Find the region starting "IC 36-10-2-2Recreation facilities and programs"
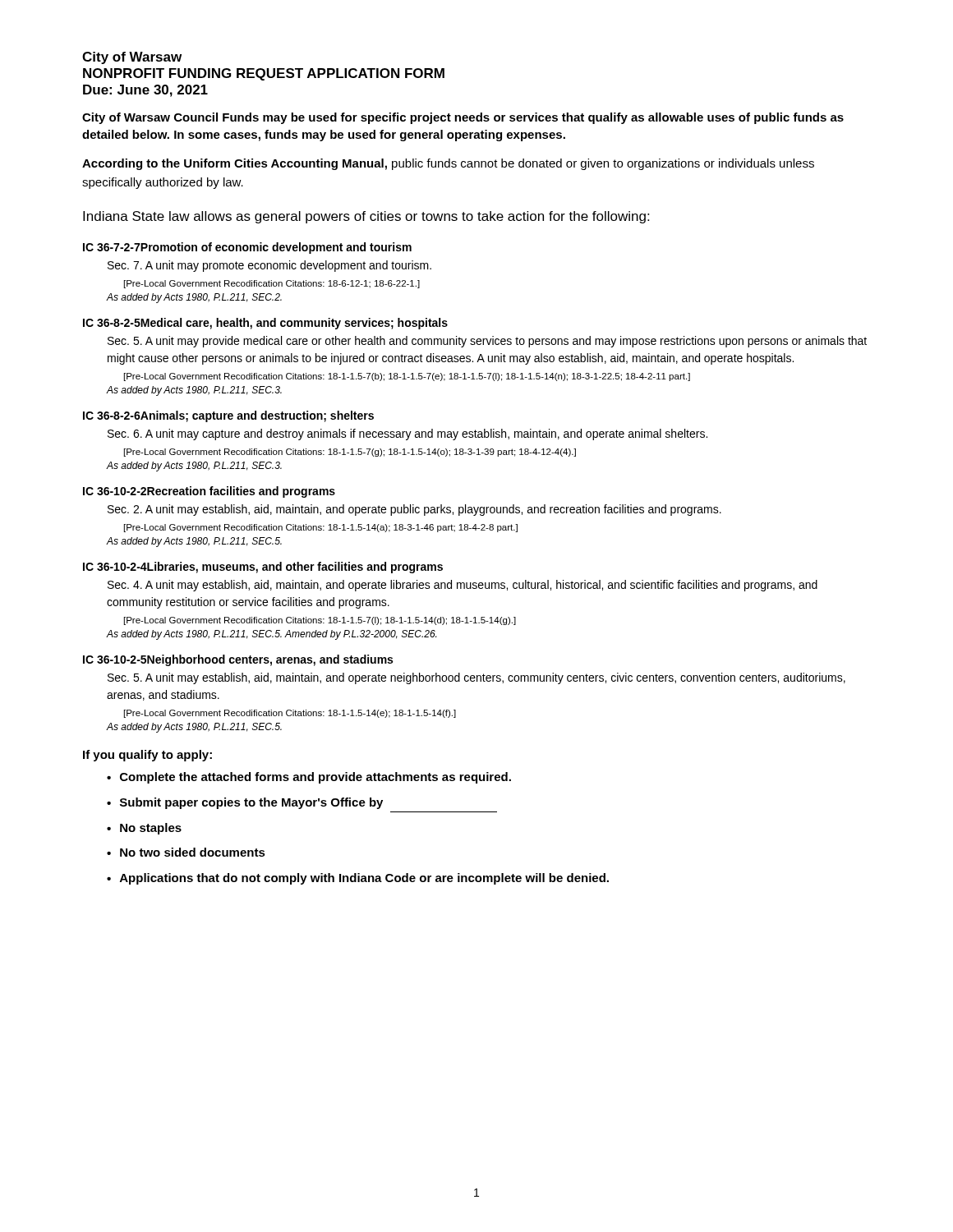This screenshot has height=1232, width=953. pos(209,491)
